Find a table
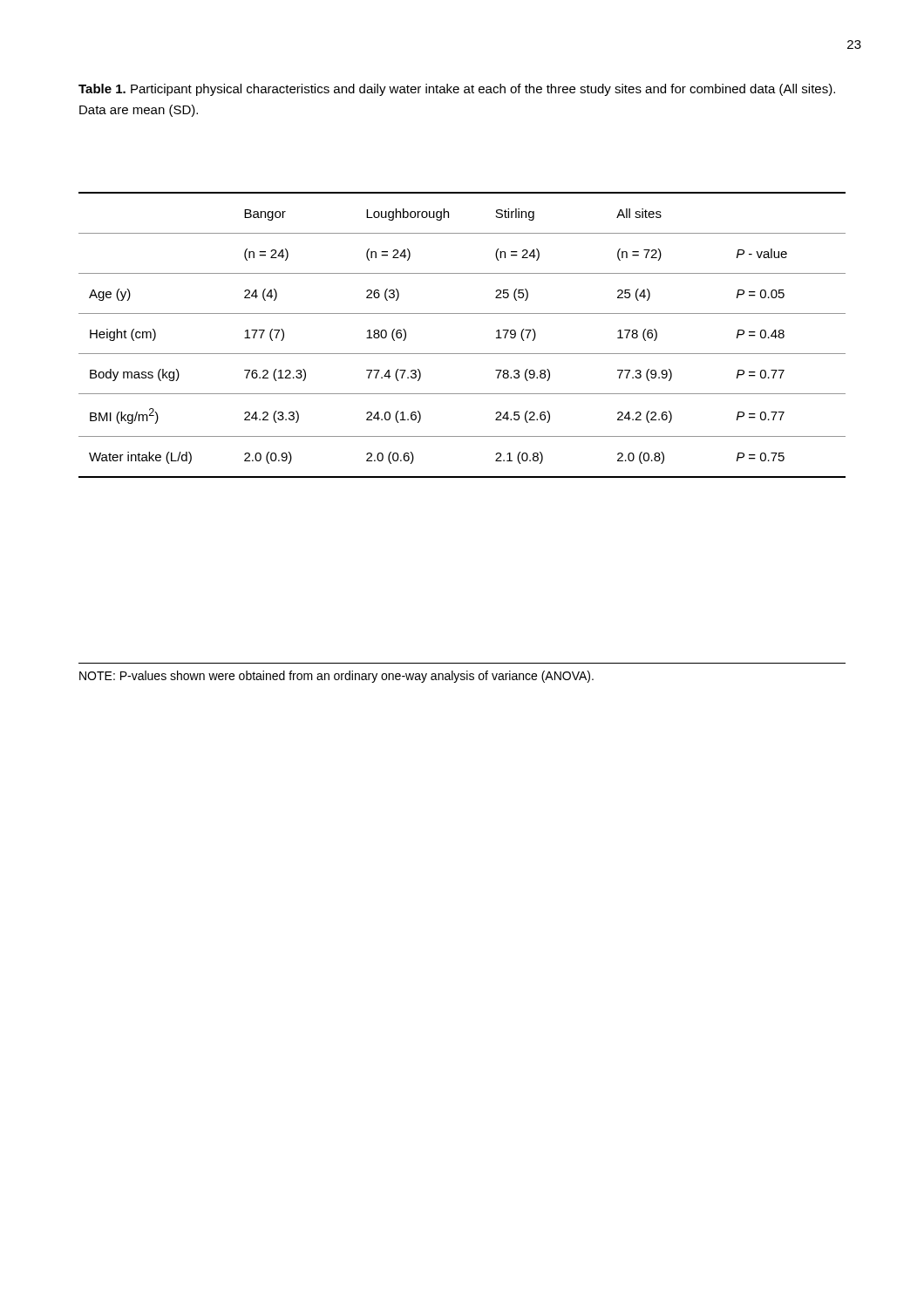Screen dimensions: 1308x924 (462, 335)
